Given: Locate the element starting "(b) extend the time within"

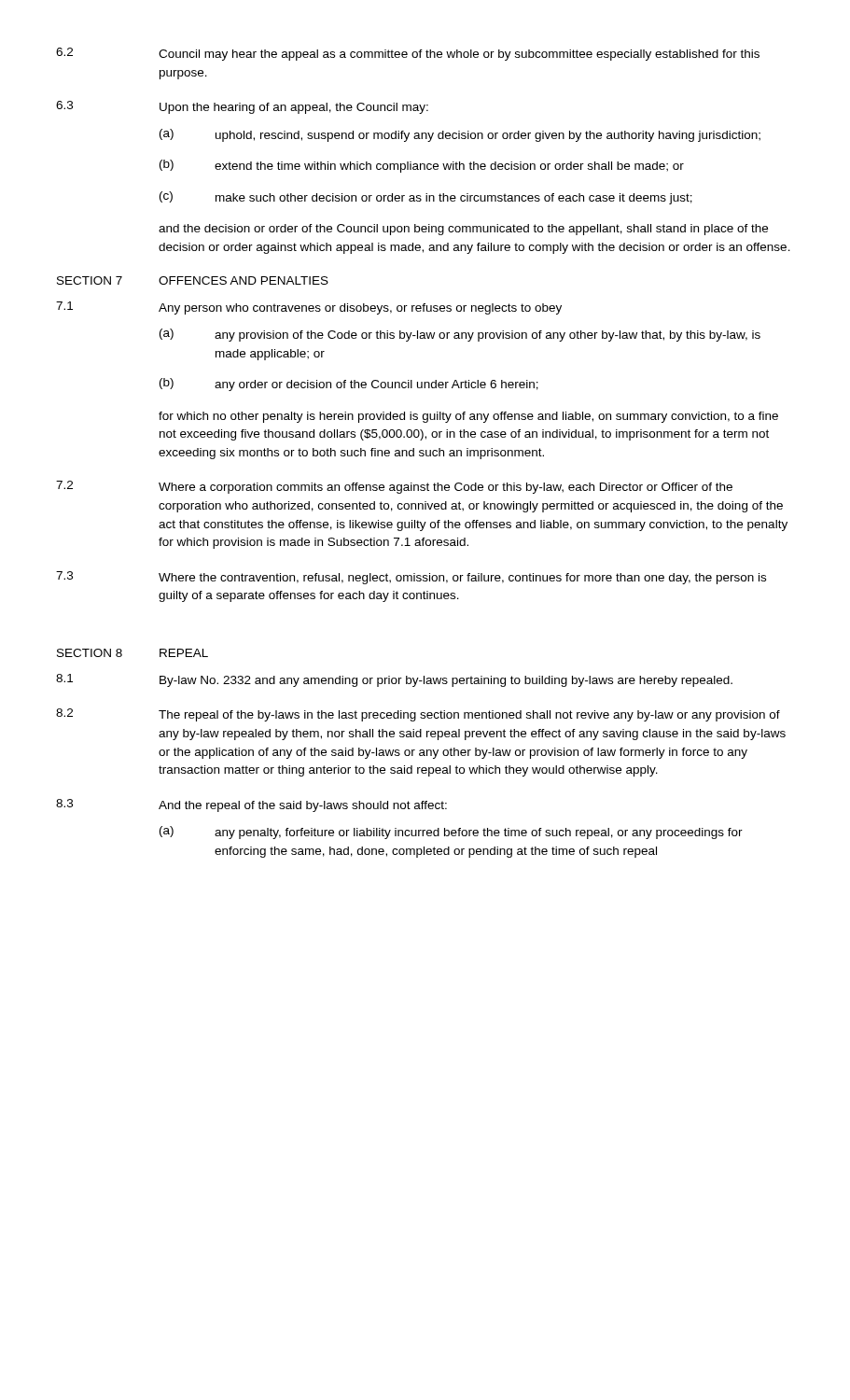Looking at the screenshot, I should point(476,166).
